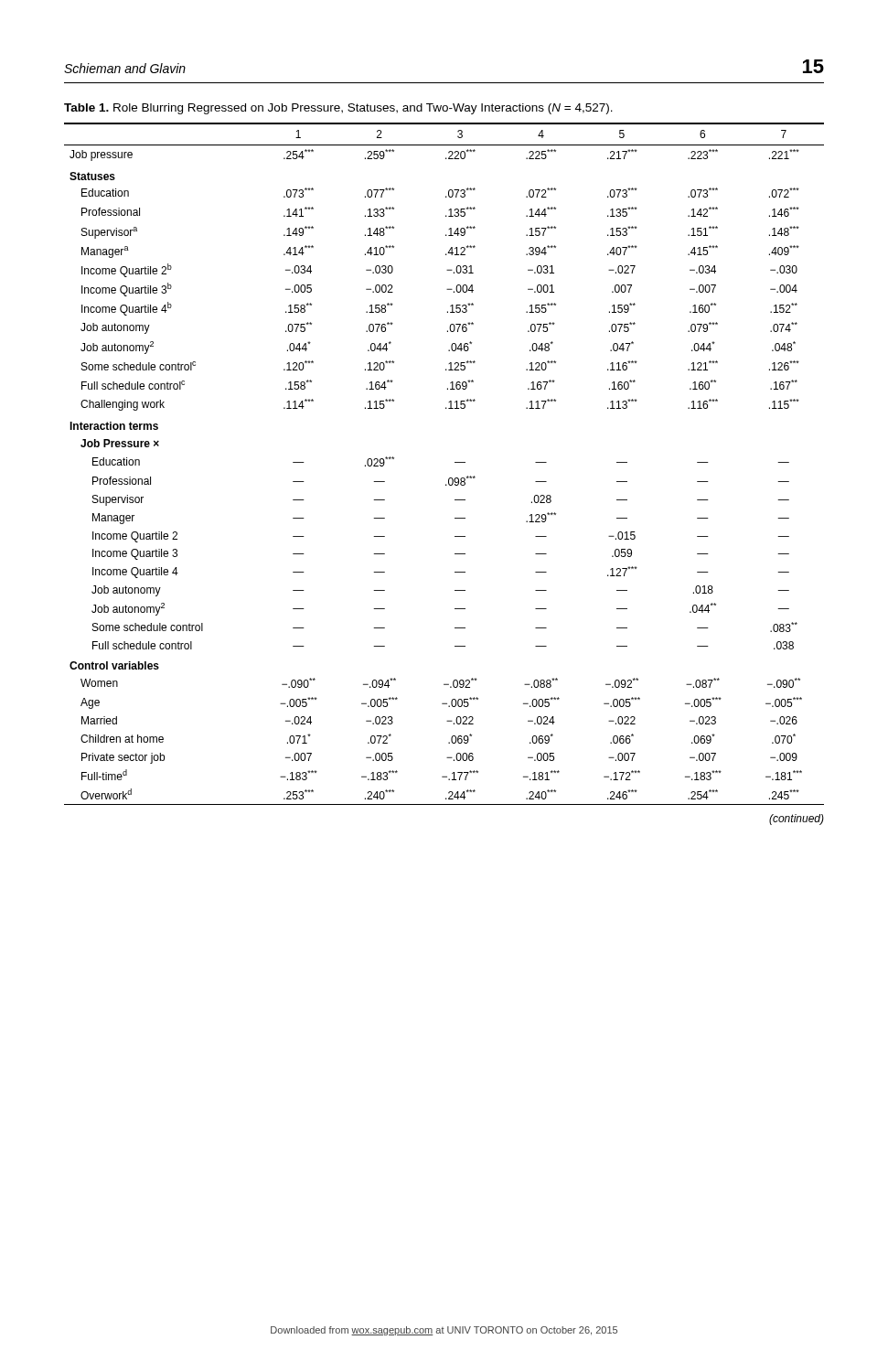888x1372 pixels.
Task: Click the caption that begins "Table 1. Role Blurring Regressed"
Action: coord(339,107)
